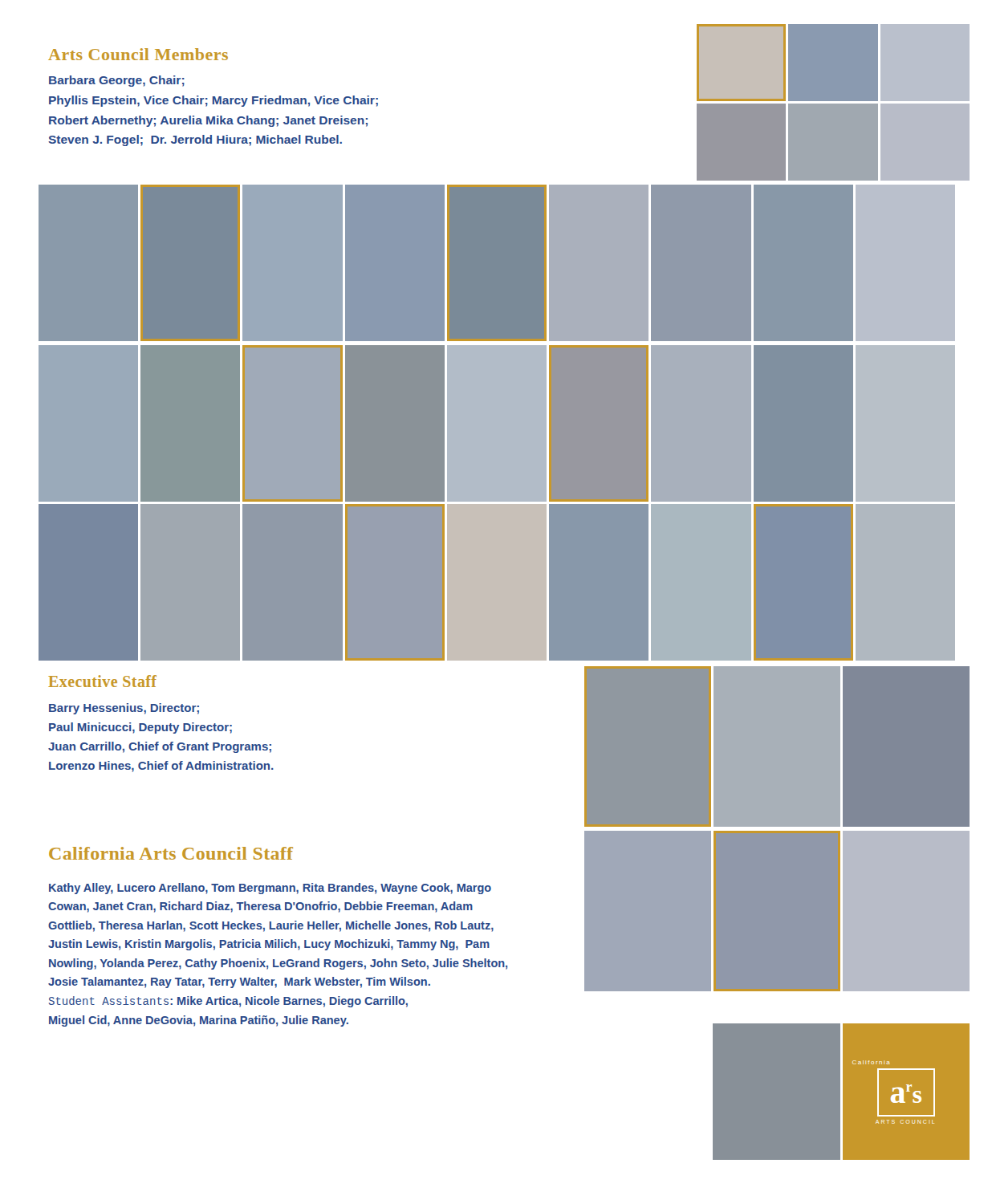Click on the block starting "Arts Council Members"
The image size is (992, 1204).
pos(138,54)
